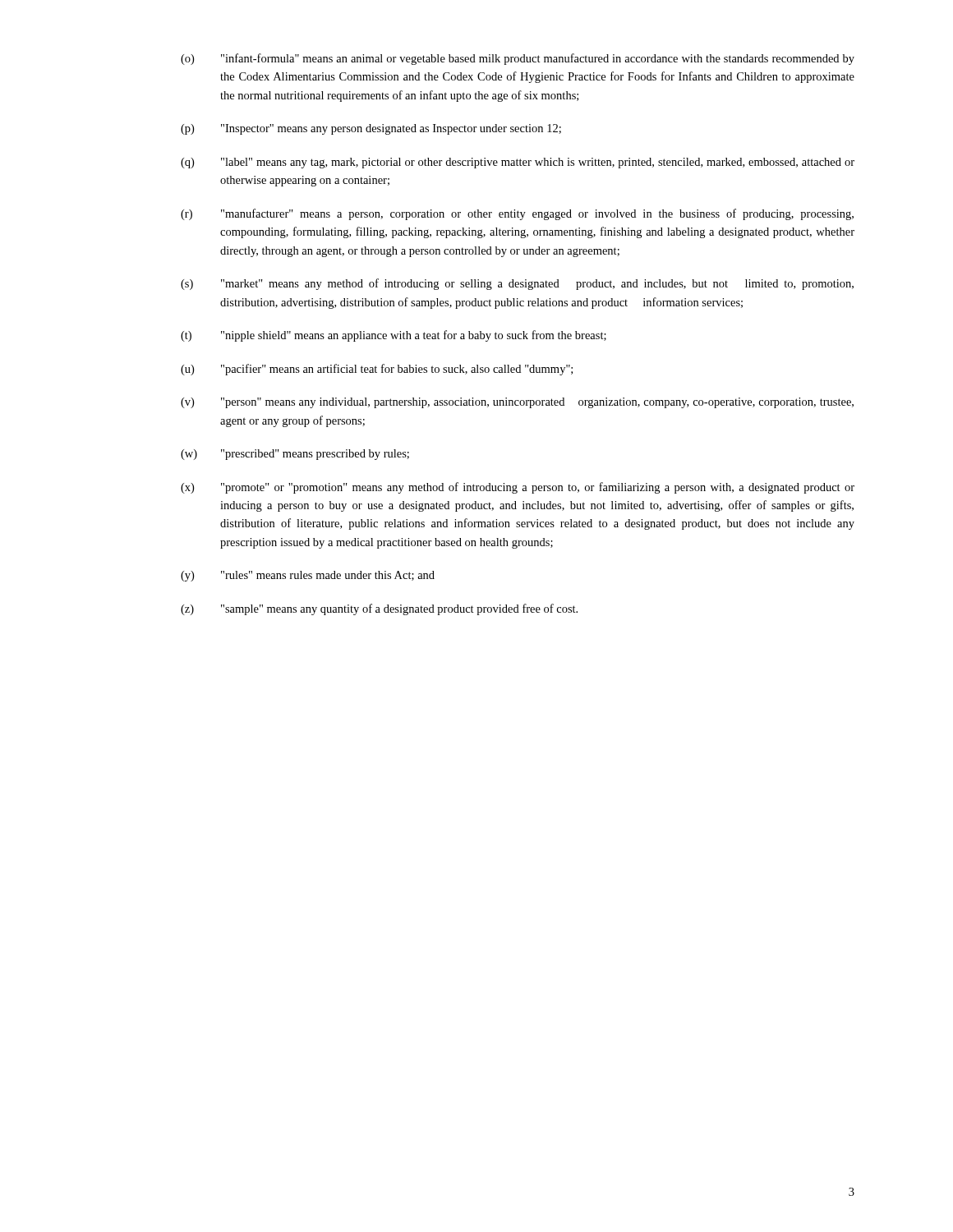Navigate to the passage starting "(q) "label" means"
The image size is (953, 1232).
(518, 171)
